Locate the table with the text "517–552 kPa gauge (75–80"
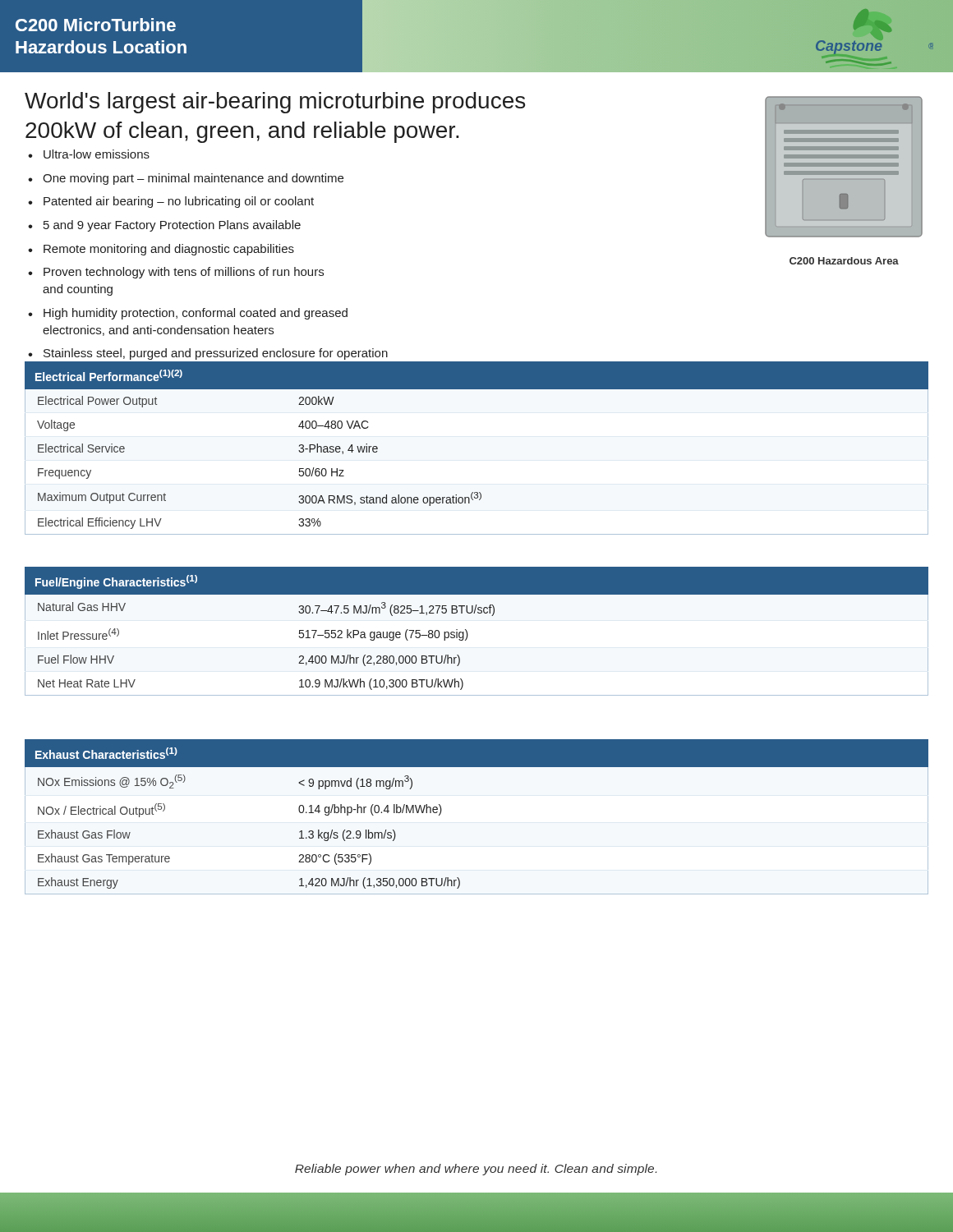953x1232 pixels. [476, 631]
